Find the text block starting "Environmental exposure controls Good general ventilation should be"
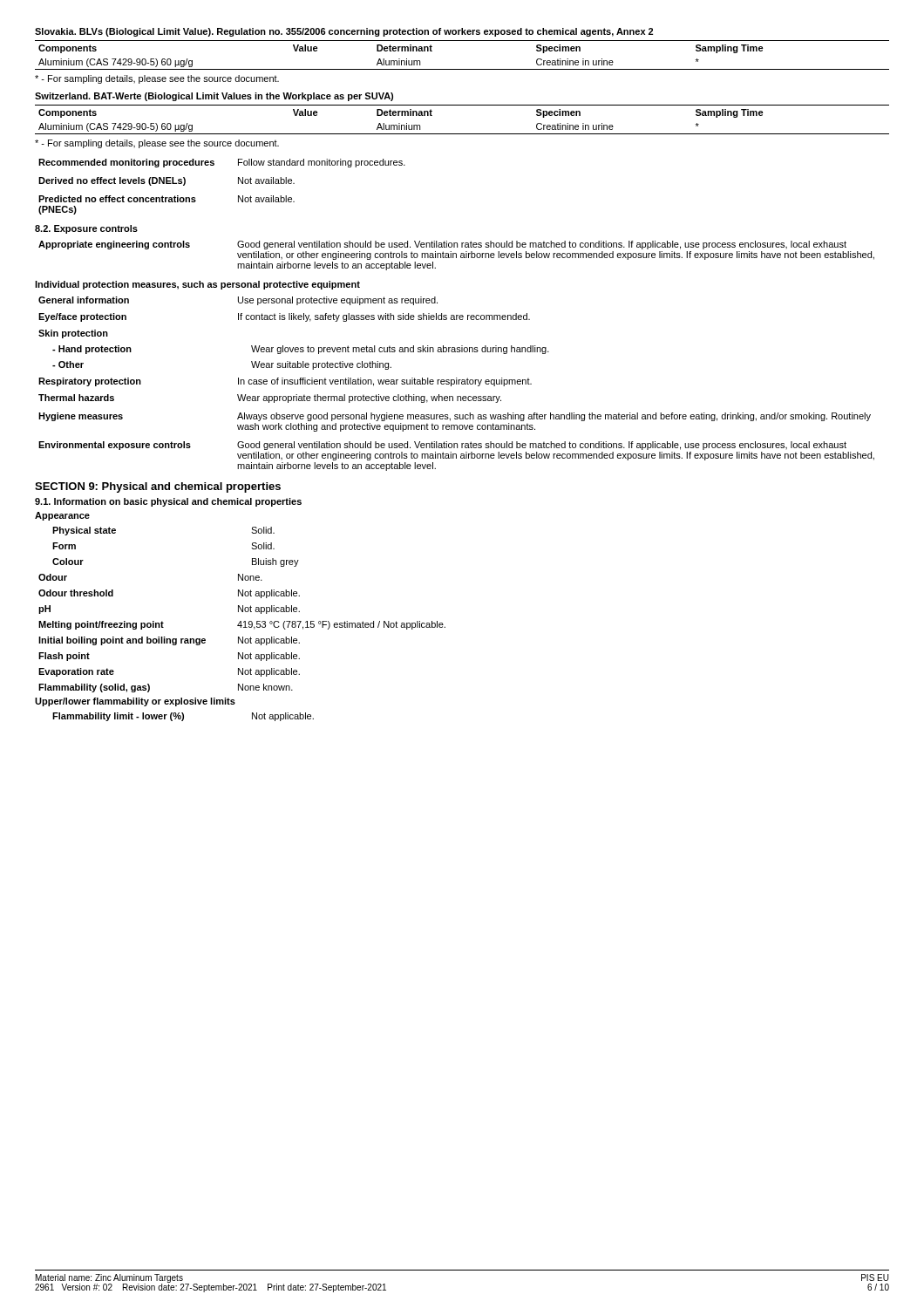 462,455
